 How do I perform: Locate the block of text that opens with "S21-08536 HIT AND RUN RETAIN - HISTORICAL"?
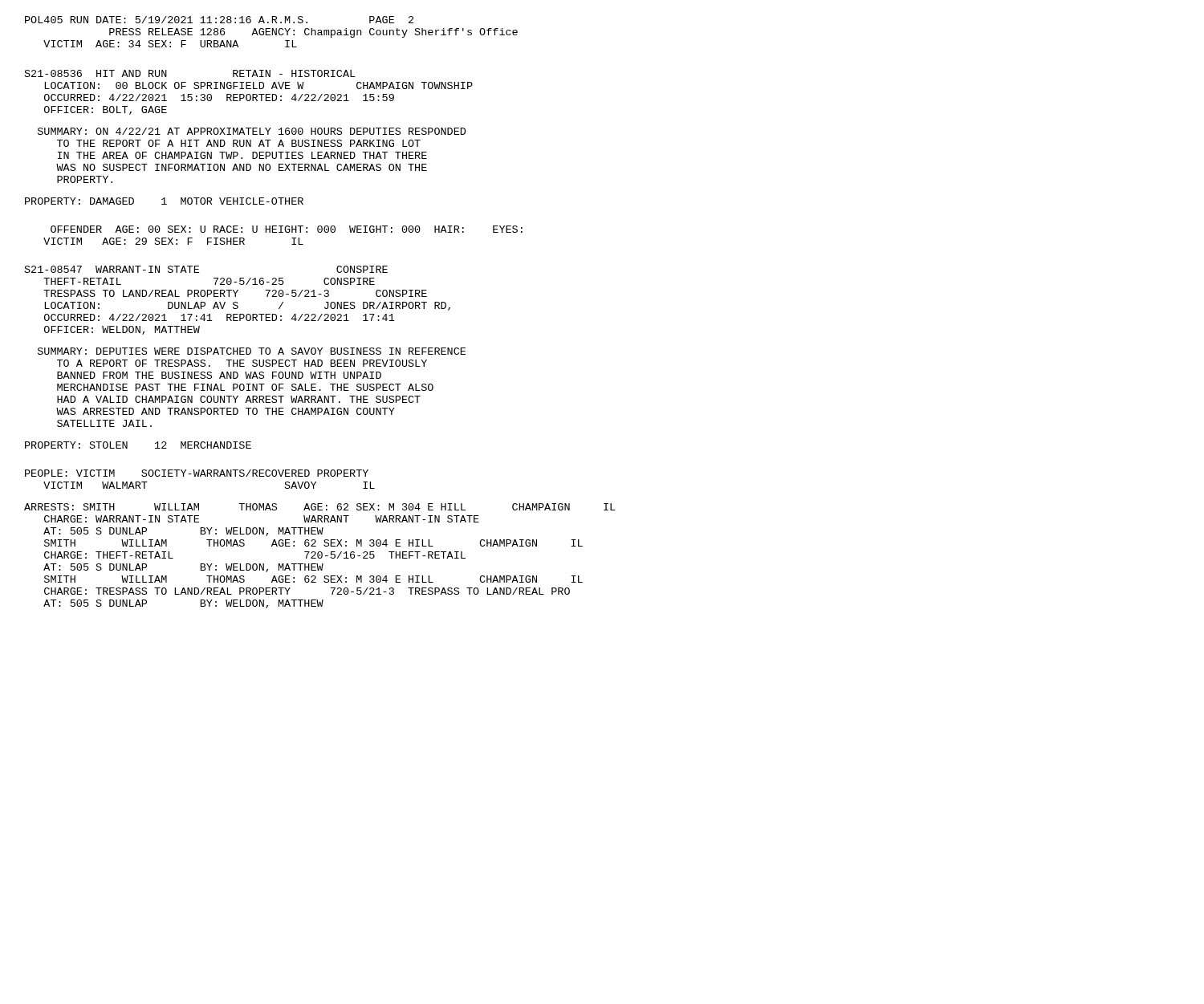pyautogui.click(x=248, y=92)
